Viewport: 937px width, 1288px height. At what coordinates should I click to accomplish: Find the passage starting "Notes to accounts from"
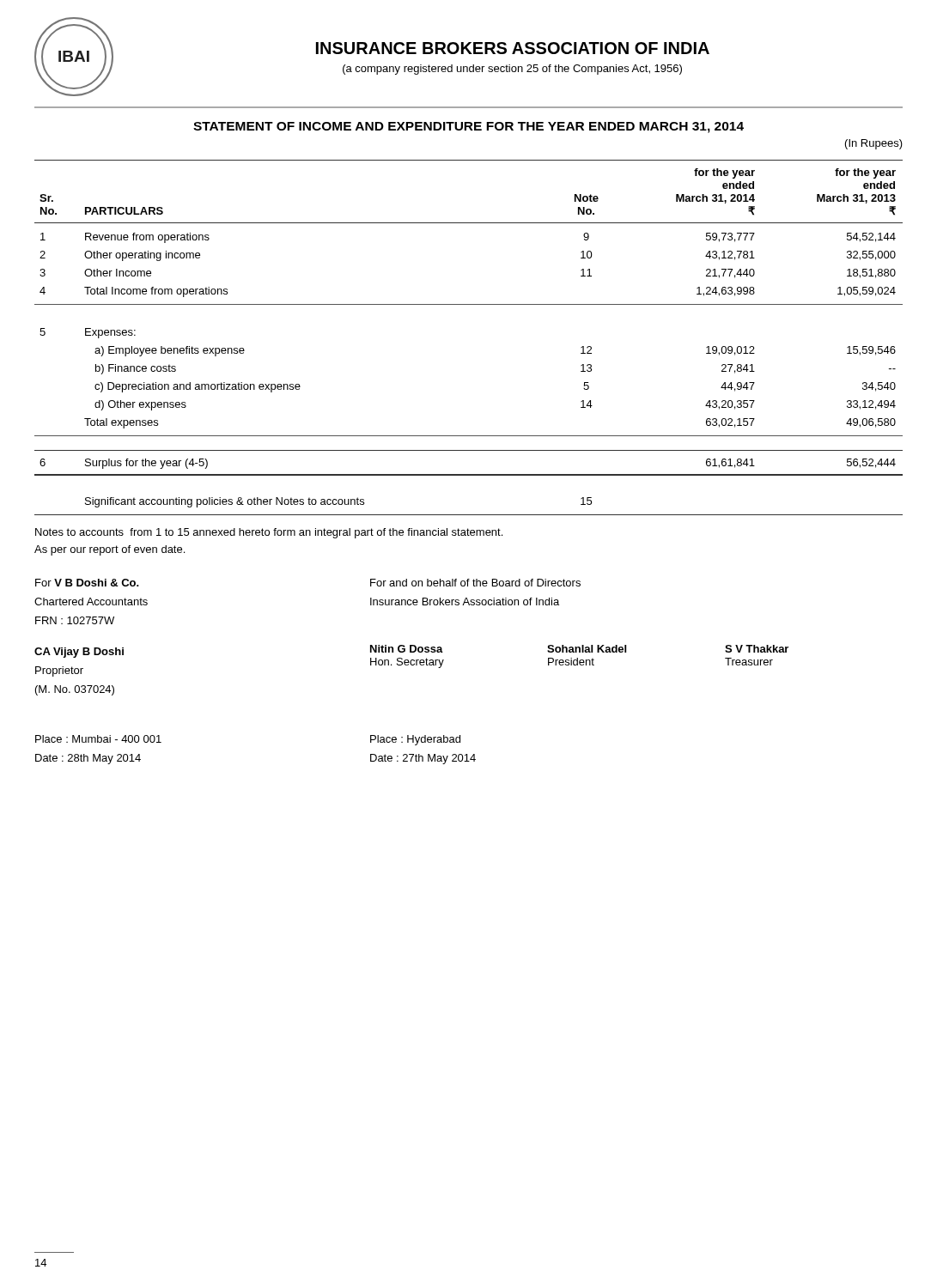(x=269, y=541)
